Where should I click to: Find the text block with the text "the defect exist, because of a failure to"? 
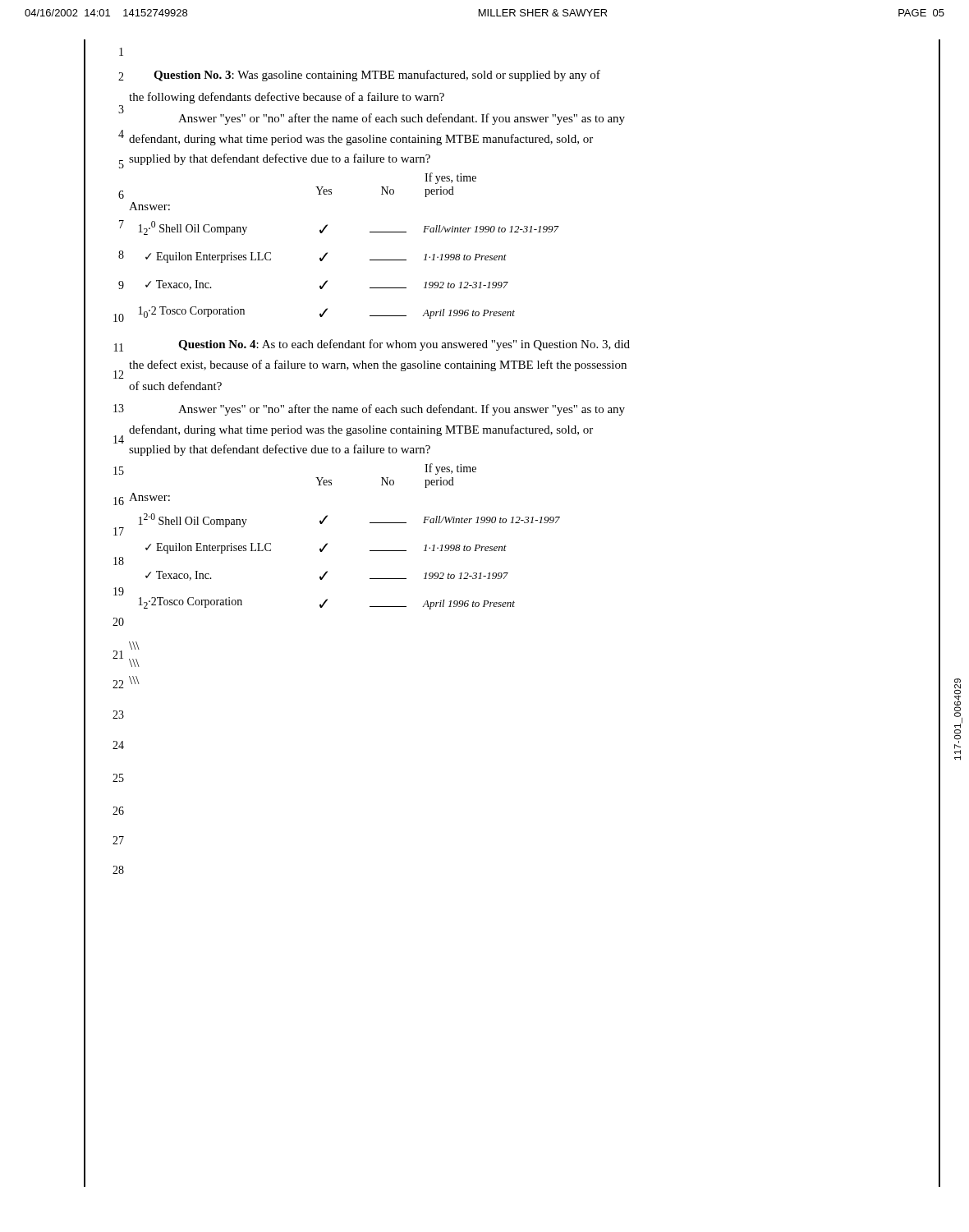pos(378,365)
